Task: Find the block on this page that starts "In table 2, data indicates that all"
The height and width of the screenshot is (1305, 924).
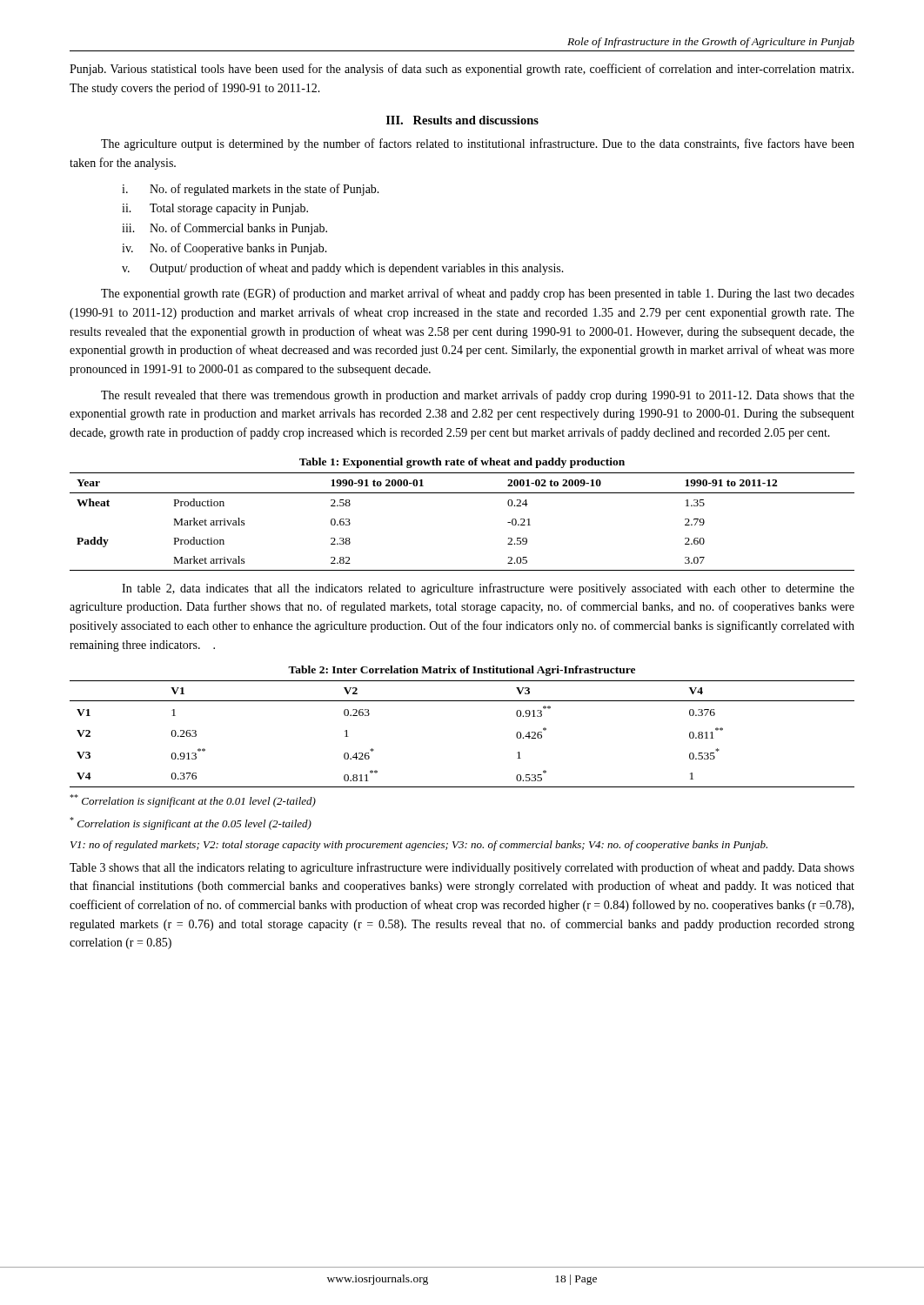Action: click(462, 617)
